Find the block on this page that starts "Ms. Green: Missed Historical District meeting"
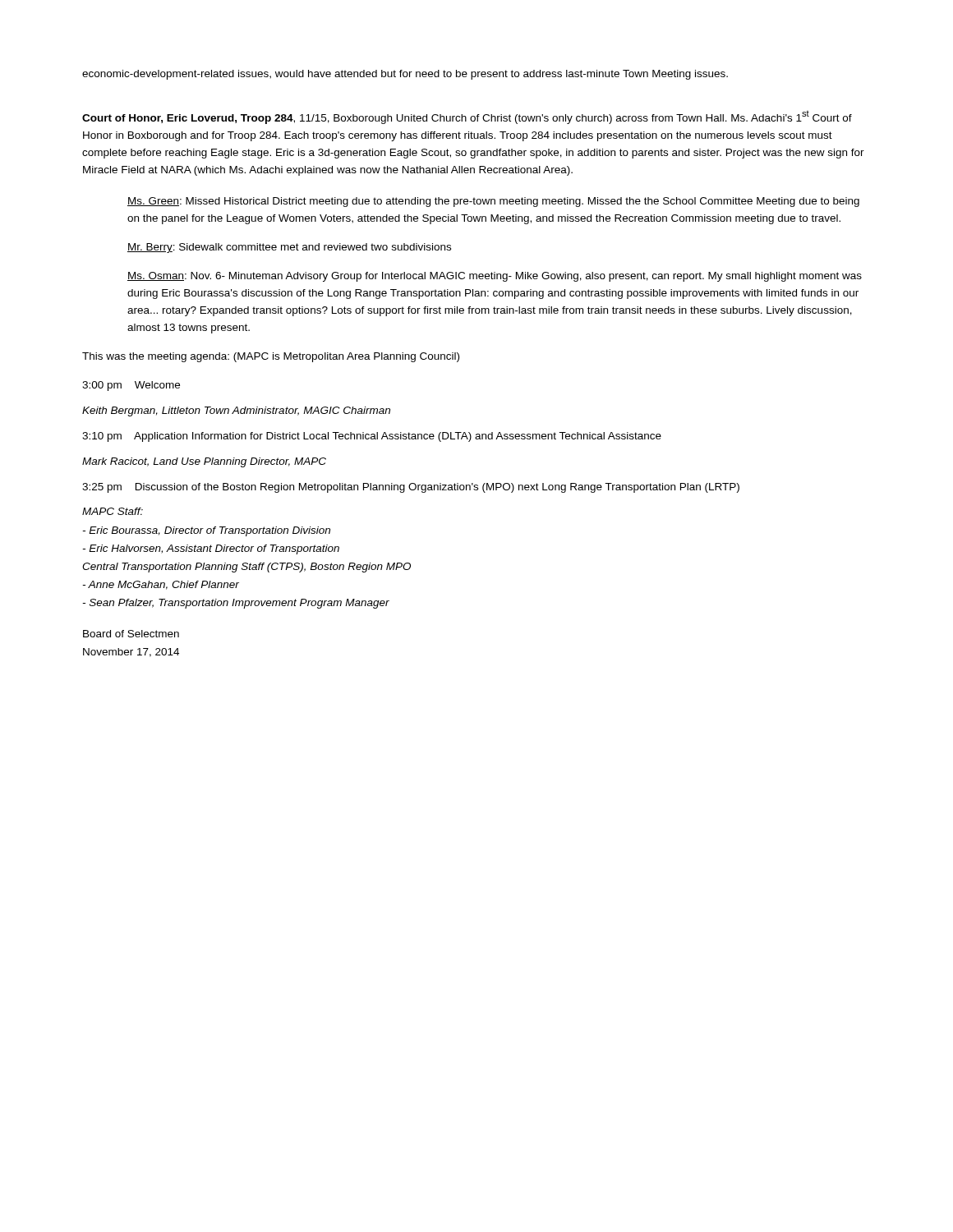The width and height of the screenshot is (953, 1232). tap(494, 210)
